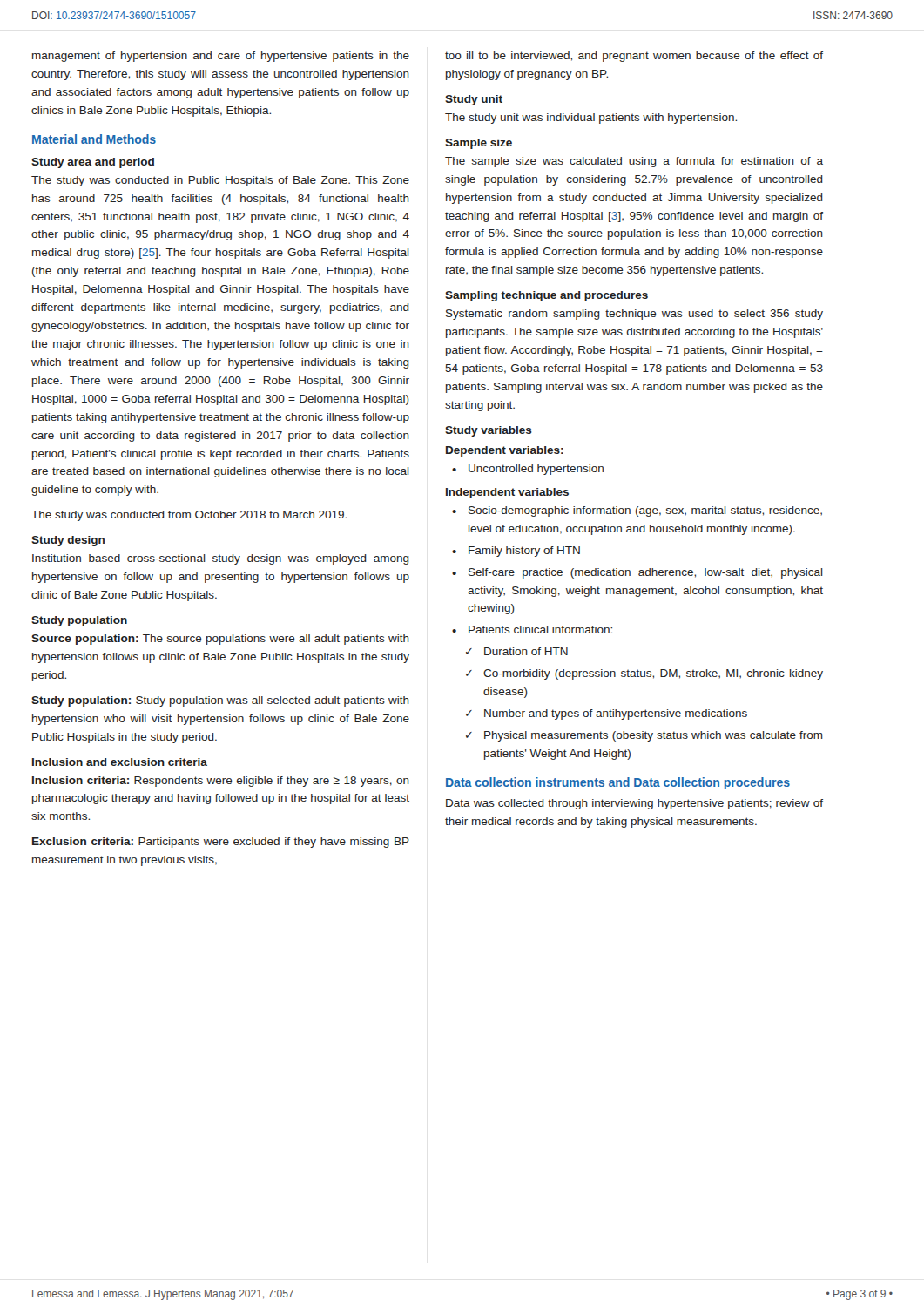
Task: Locate the block of text that opens with "Study population: Study population was all"
Action: tap(220, 719)
